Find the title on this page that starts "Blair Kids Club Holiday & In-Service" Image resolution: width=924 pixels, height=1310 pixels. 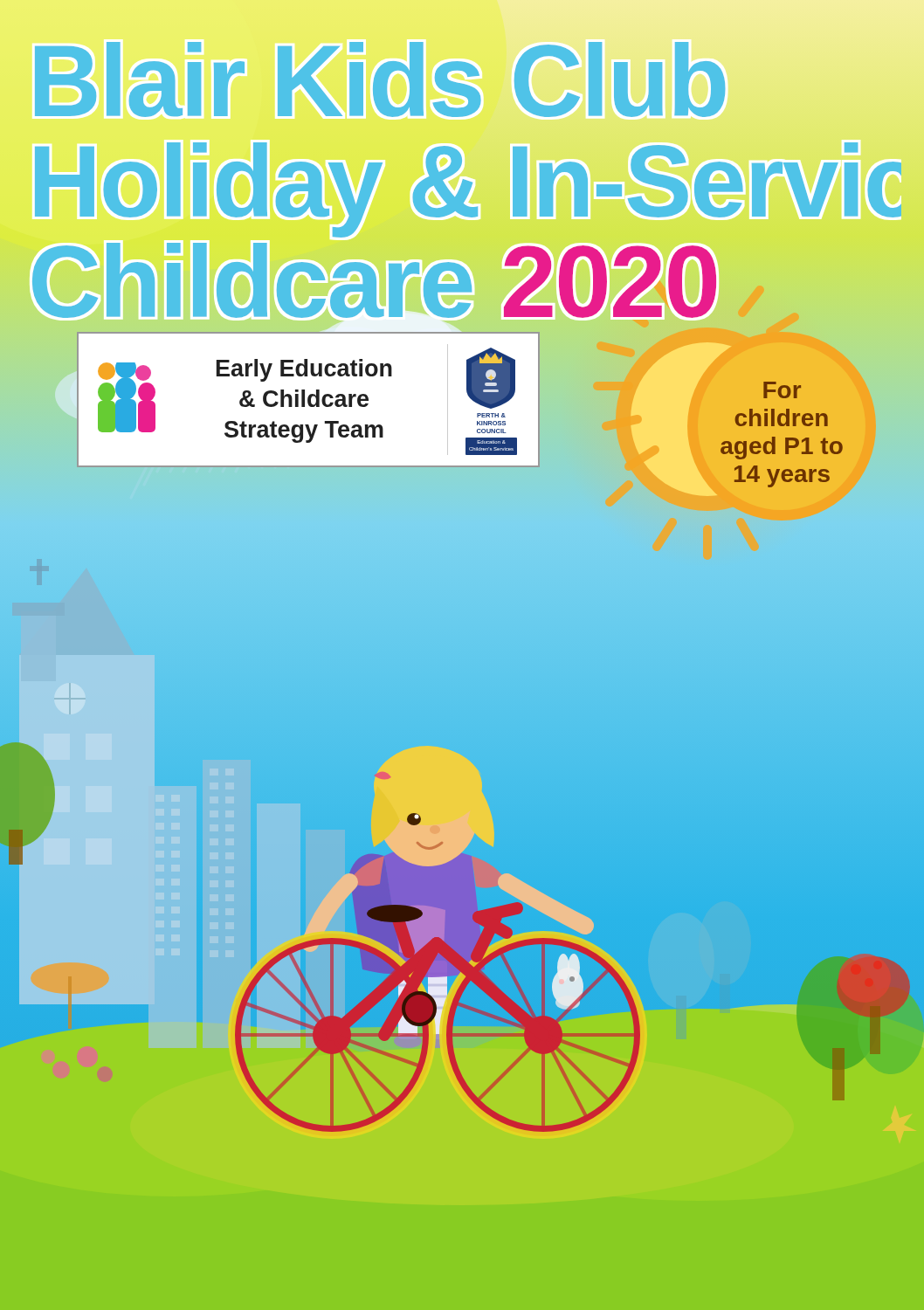pyautogui.click(x=460, y=175)
